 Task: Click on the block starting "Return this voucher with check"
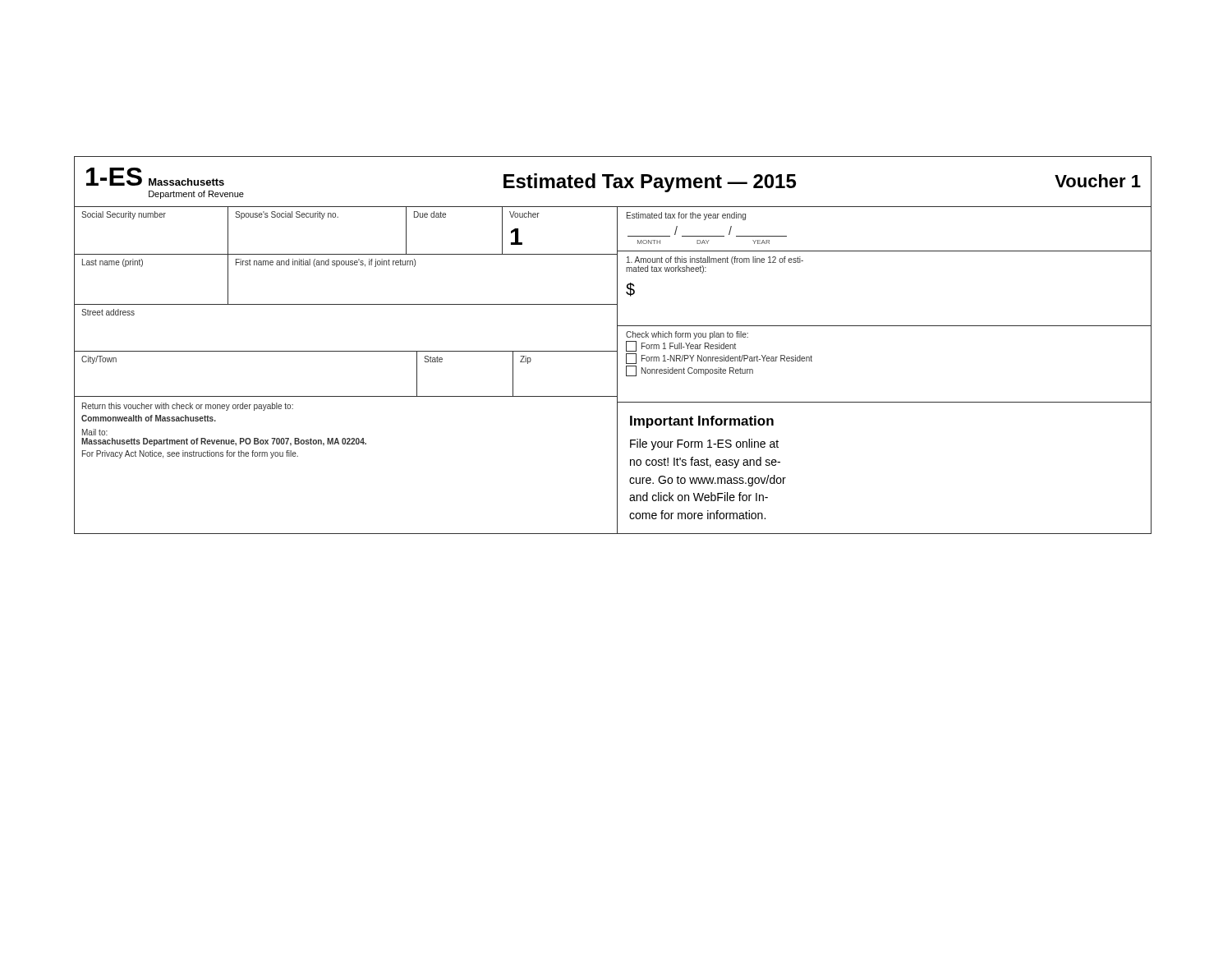346,431
